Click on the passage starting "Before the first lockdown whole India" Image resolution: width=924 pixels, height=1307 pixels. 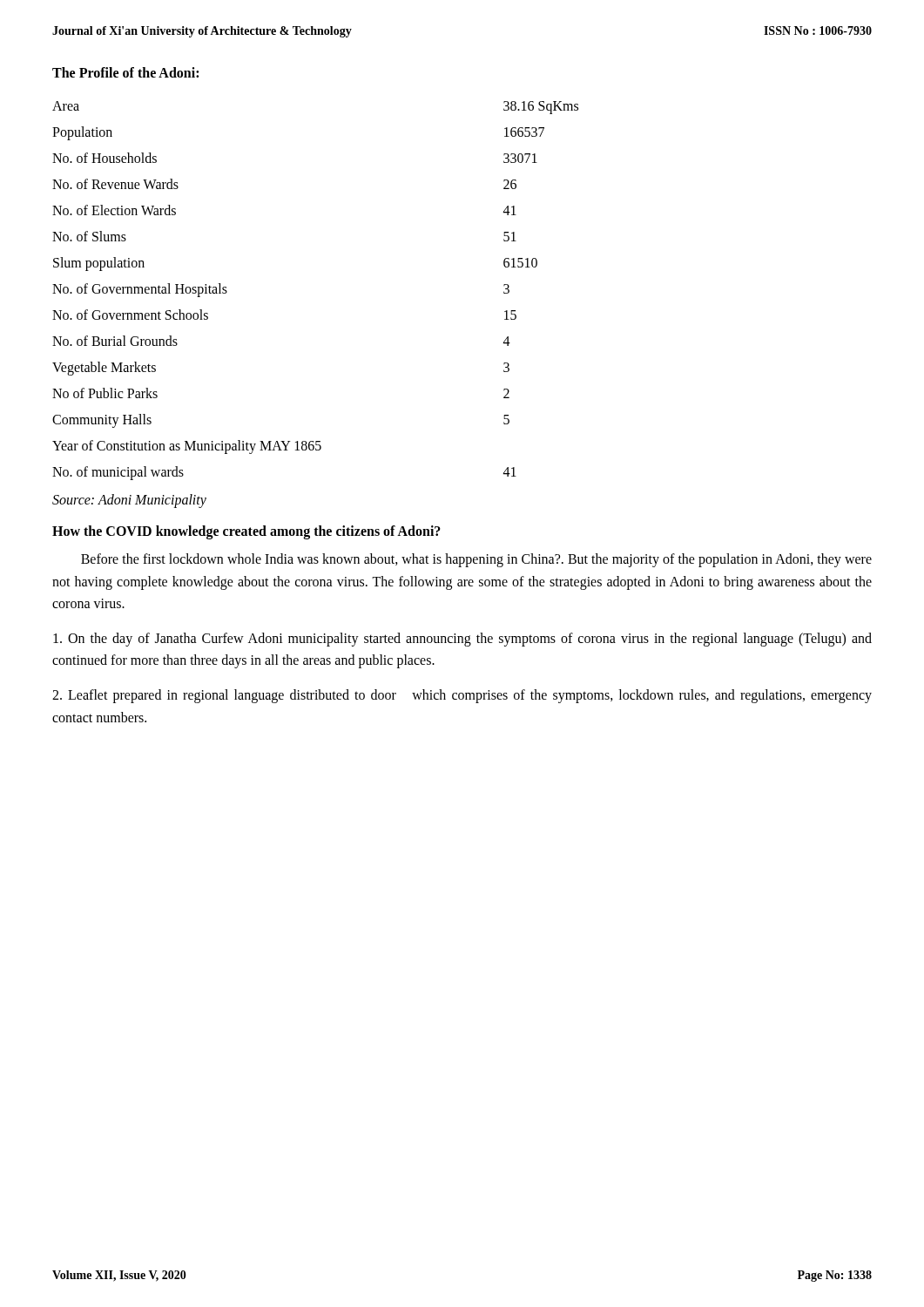click(462, 581)
